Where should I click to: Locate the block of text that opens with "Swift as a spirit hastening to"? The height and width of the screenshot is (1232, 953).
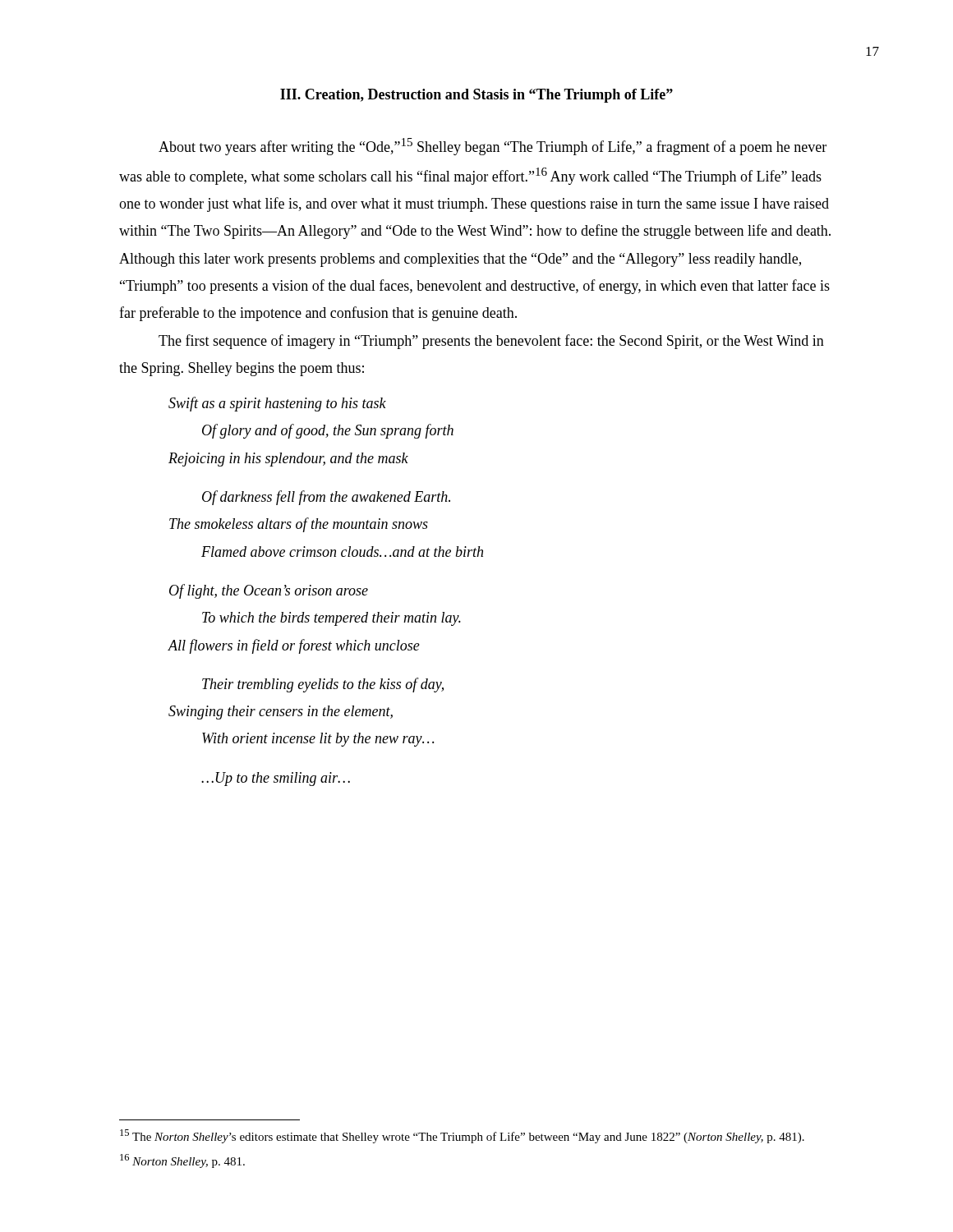(x=277, y=404)
